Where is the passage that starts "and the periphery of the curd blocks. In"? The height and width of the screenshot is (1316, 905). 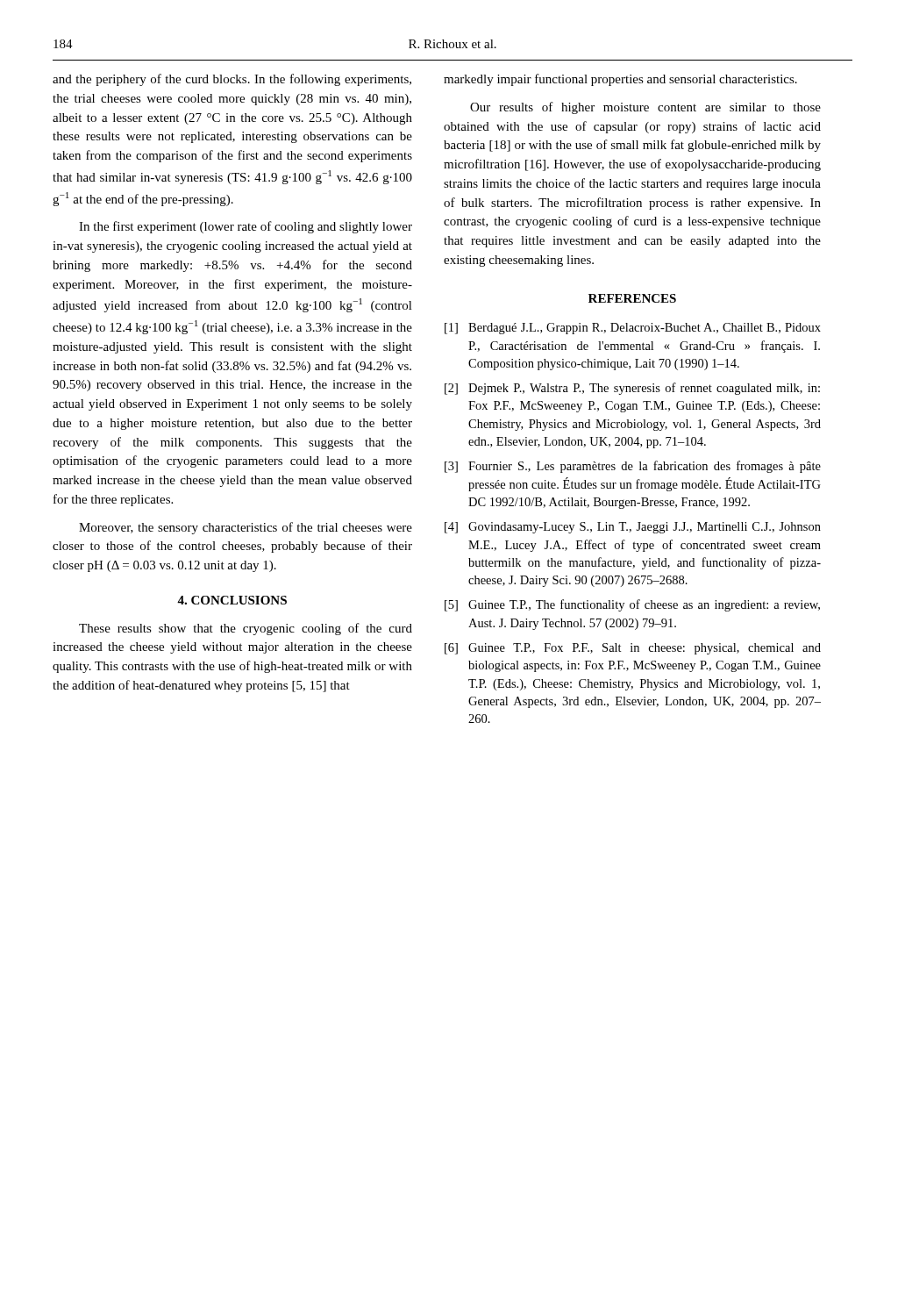(232, 140)
